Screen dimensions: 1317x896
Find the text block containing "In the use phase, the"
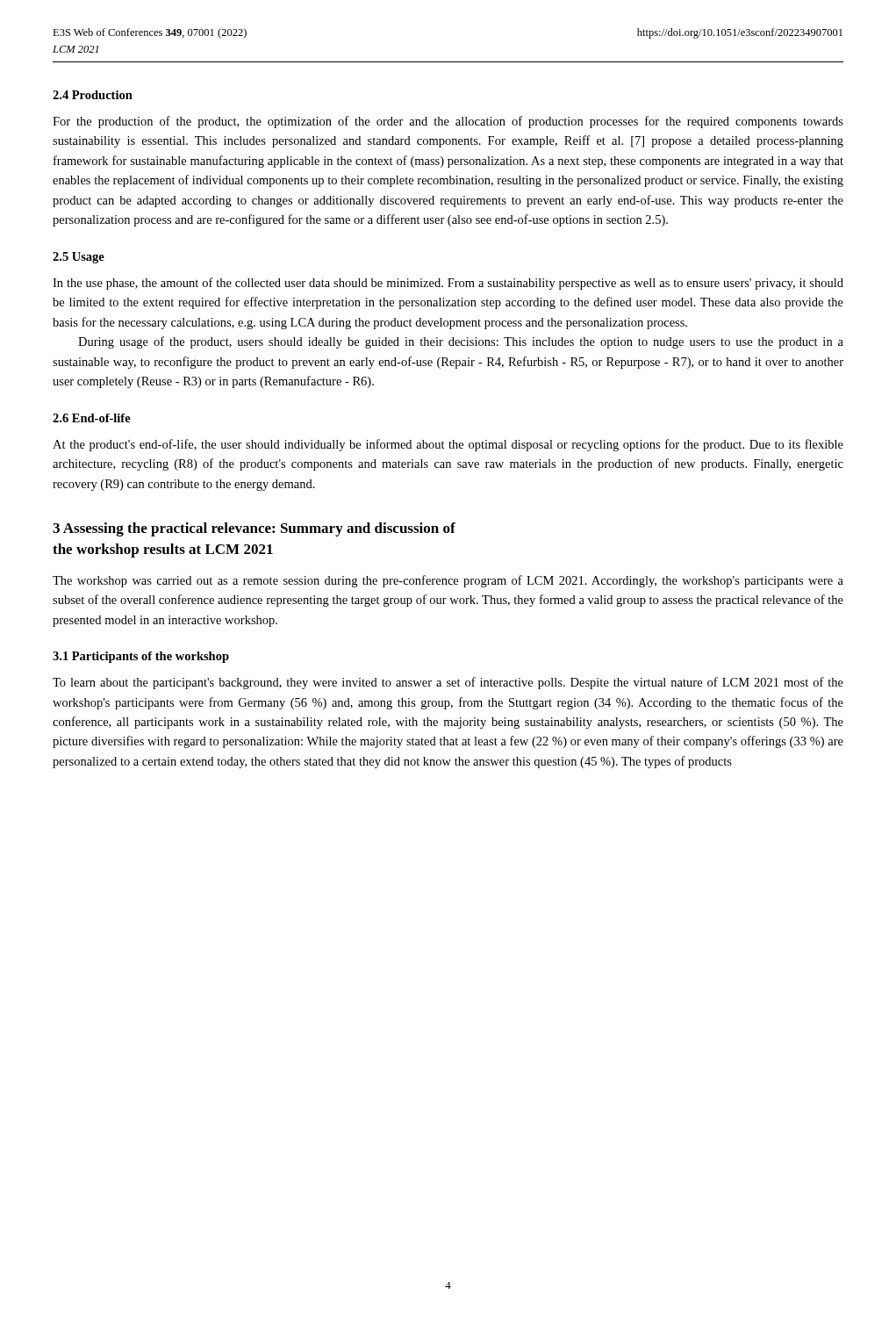pos(448,332)
